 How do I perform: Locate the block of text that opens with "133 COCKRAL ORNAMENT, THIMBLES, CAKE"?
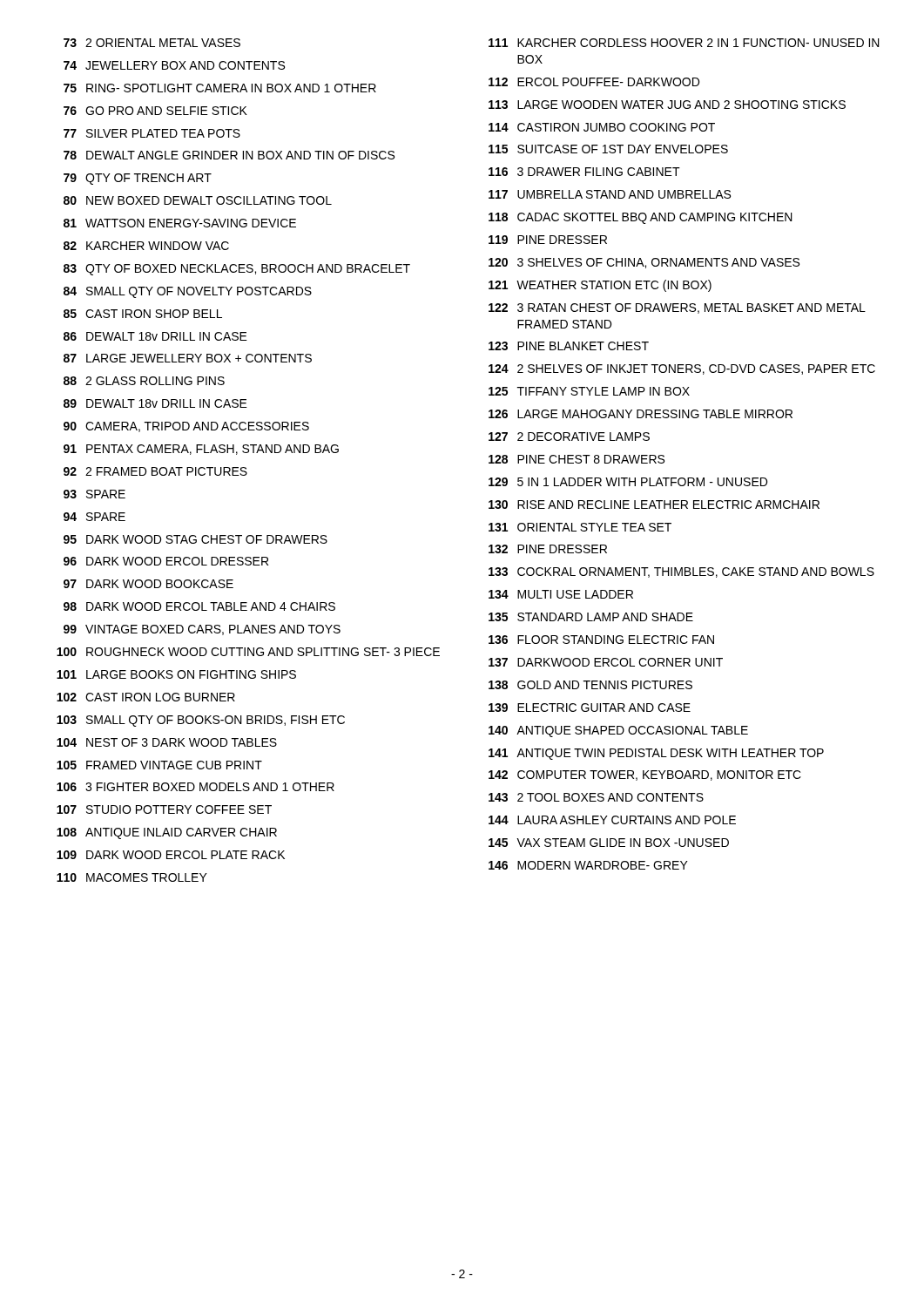678,572
